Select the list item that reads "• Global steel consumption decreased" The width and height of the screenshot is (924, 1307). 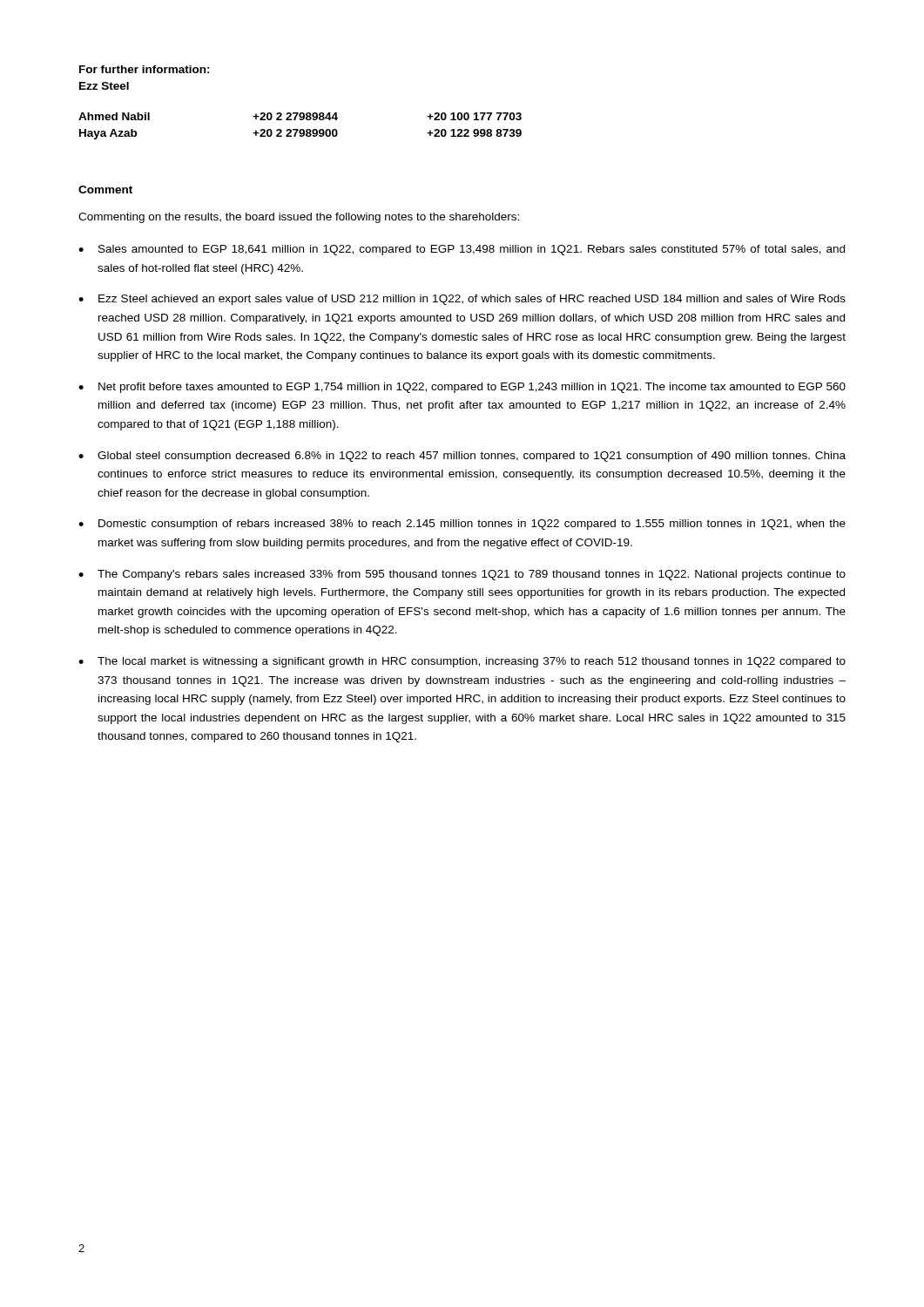pyautogui.click(x=462, y=474)
